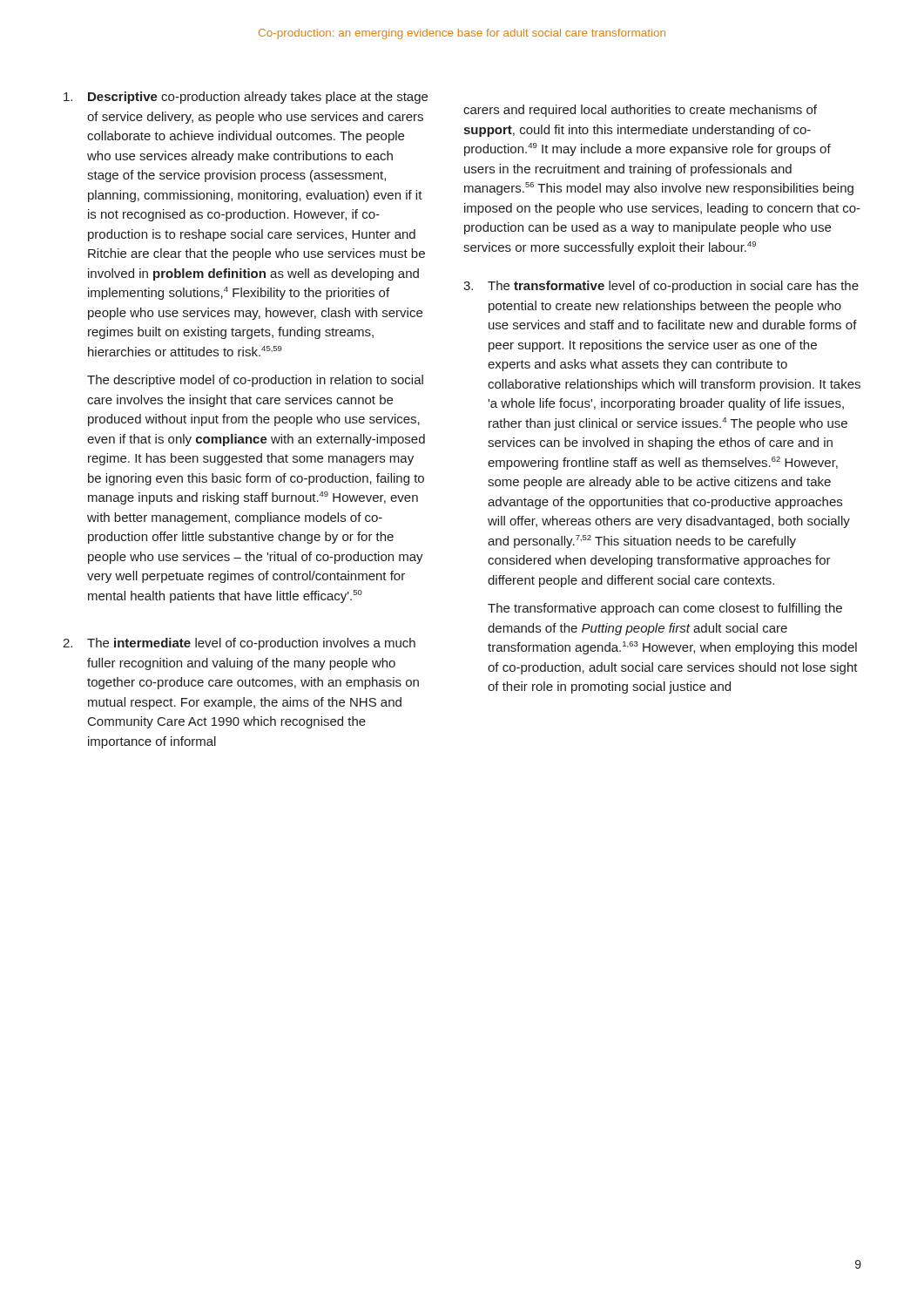Screen dimensions: 1307x924
Task: Select the region starting "3. The transformative level of co-production in"
Action: (662, 491)
